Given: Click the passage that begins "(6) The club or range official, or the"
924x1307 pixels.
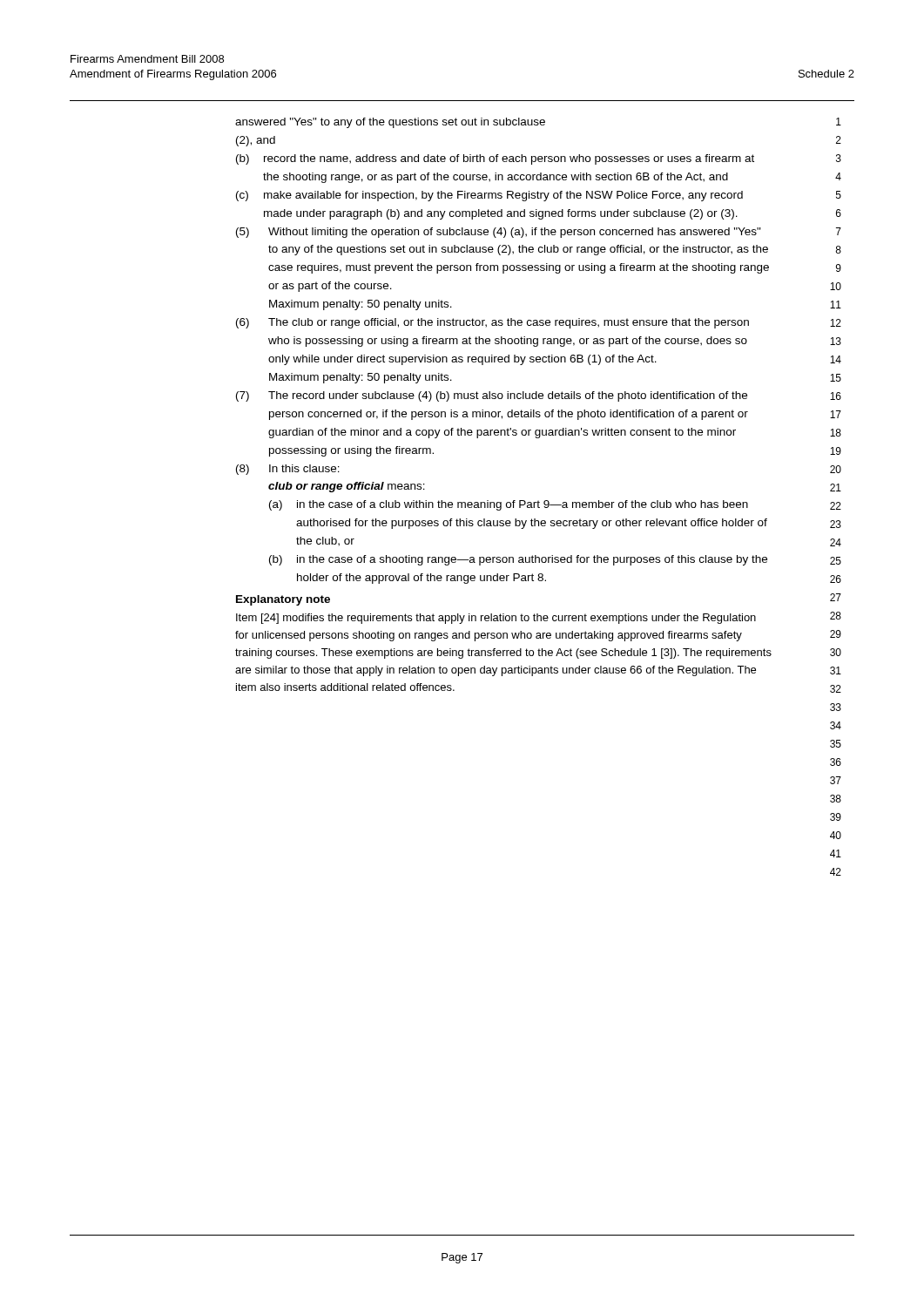Looking at the screenshot, I should click(503, 350).
